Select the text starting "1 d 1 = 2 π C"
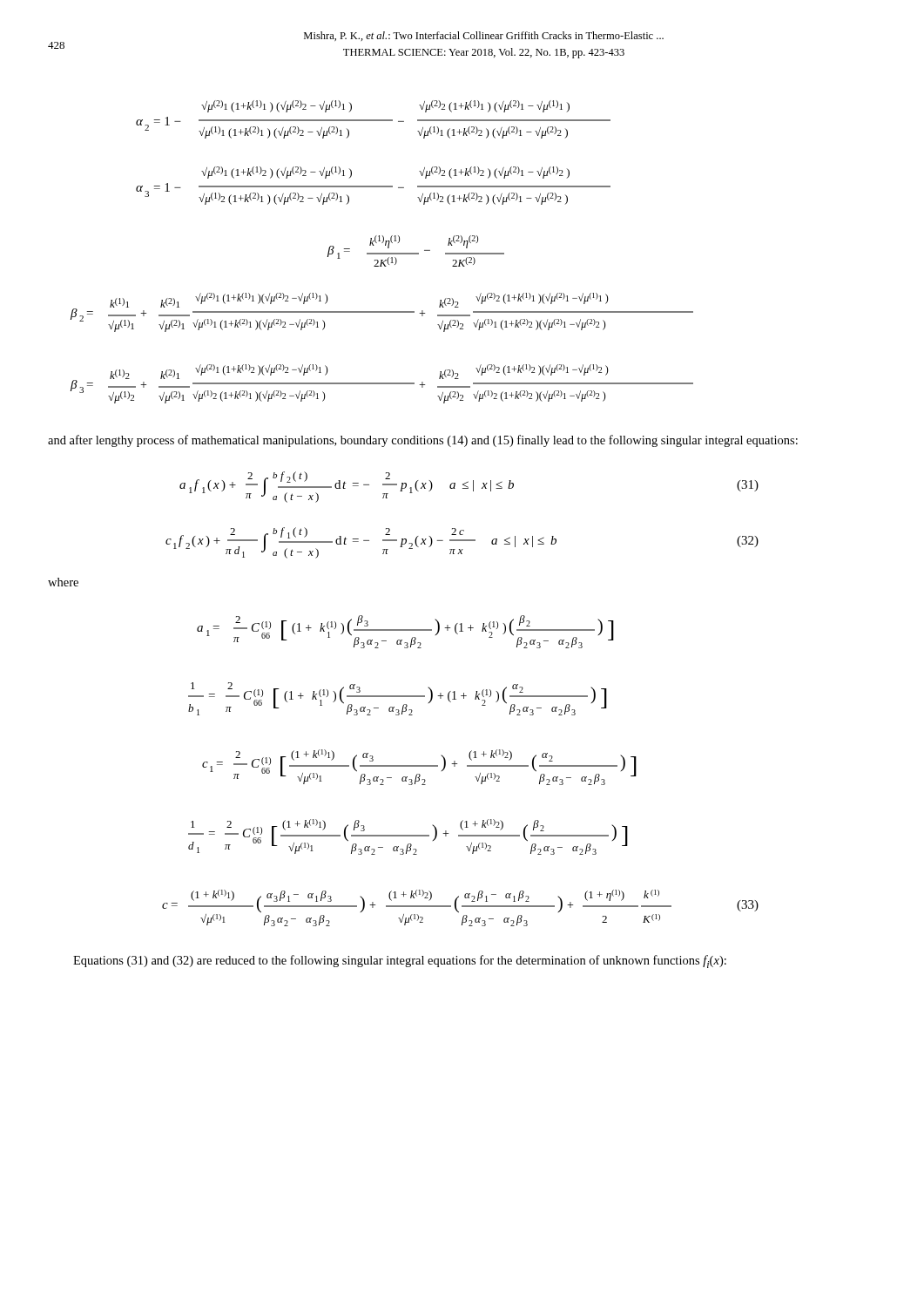924x1307 pixels. [466, 832]
